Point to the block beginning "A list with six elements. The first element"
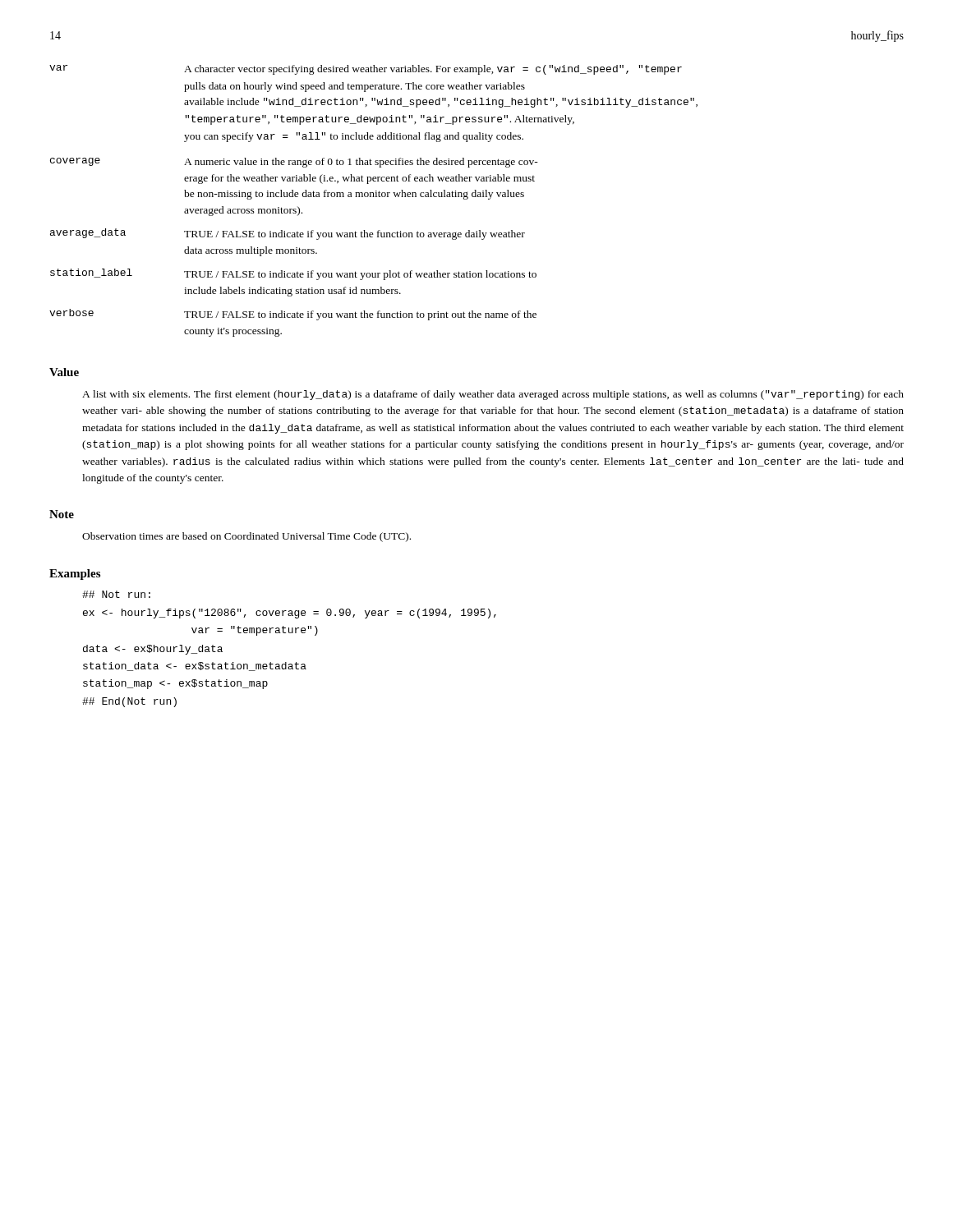Viewport: 953px width, 1232px height. click(493, 436)
